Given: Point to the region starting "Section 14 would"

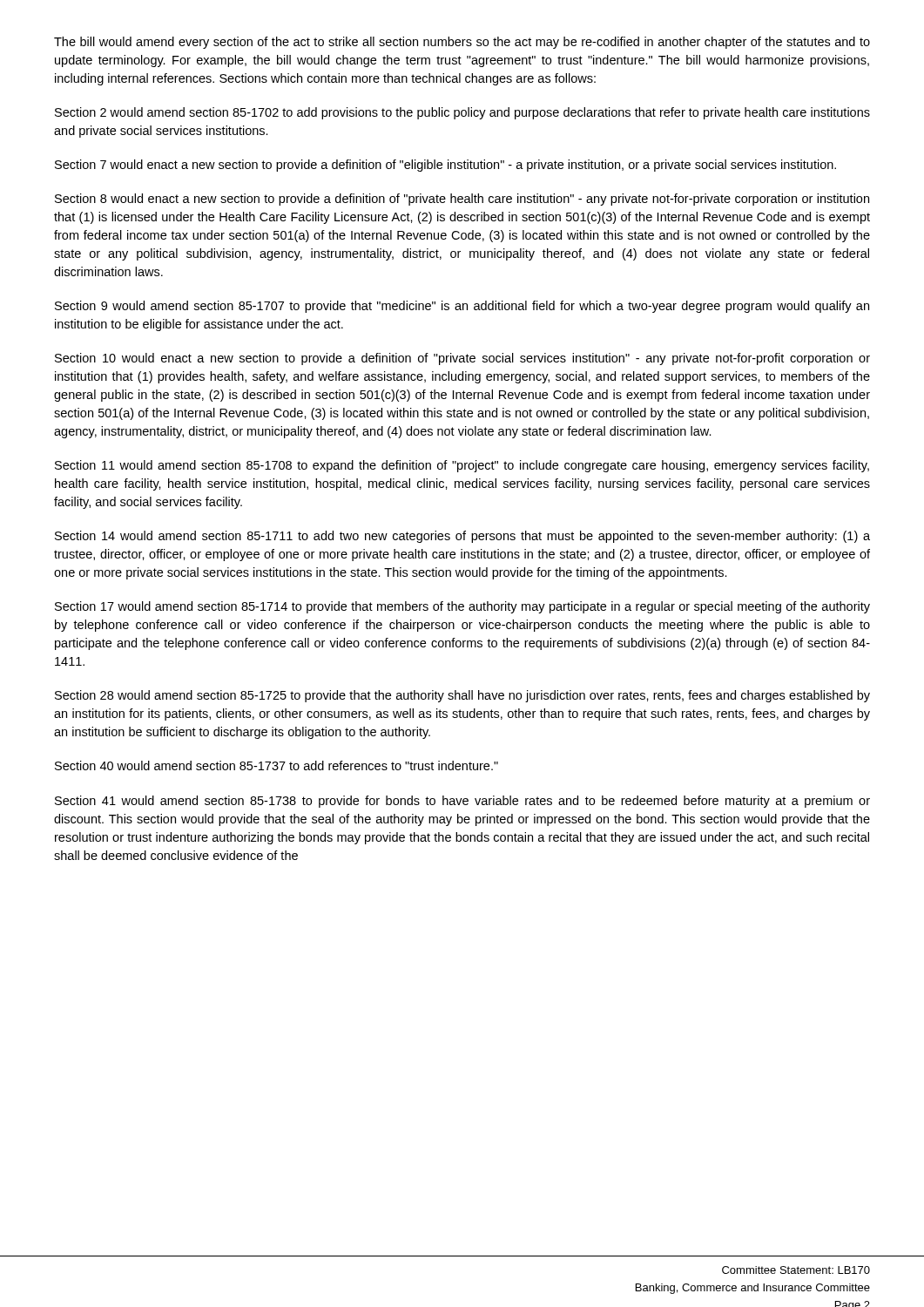Looking at the screenshot, I should point(462,554).
